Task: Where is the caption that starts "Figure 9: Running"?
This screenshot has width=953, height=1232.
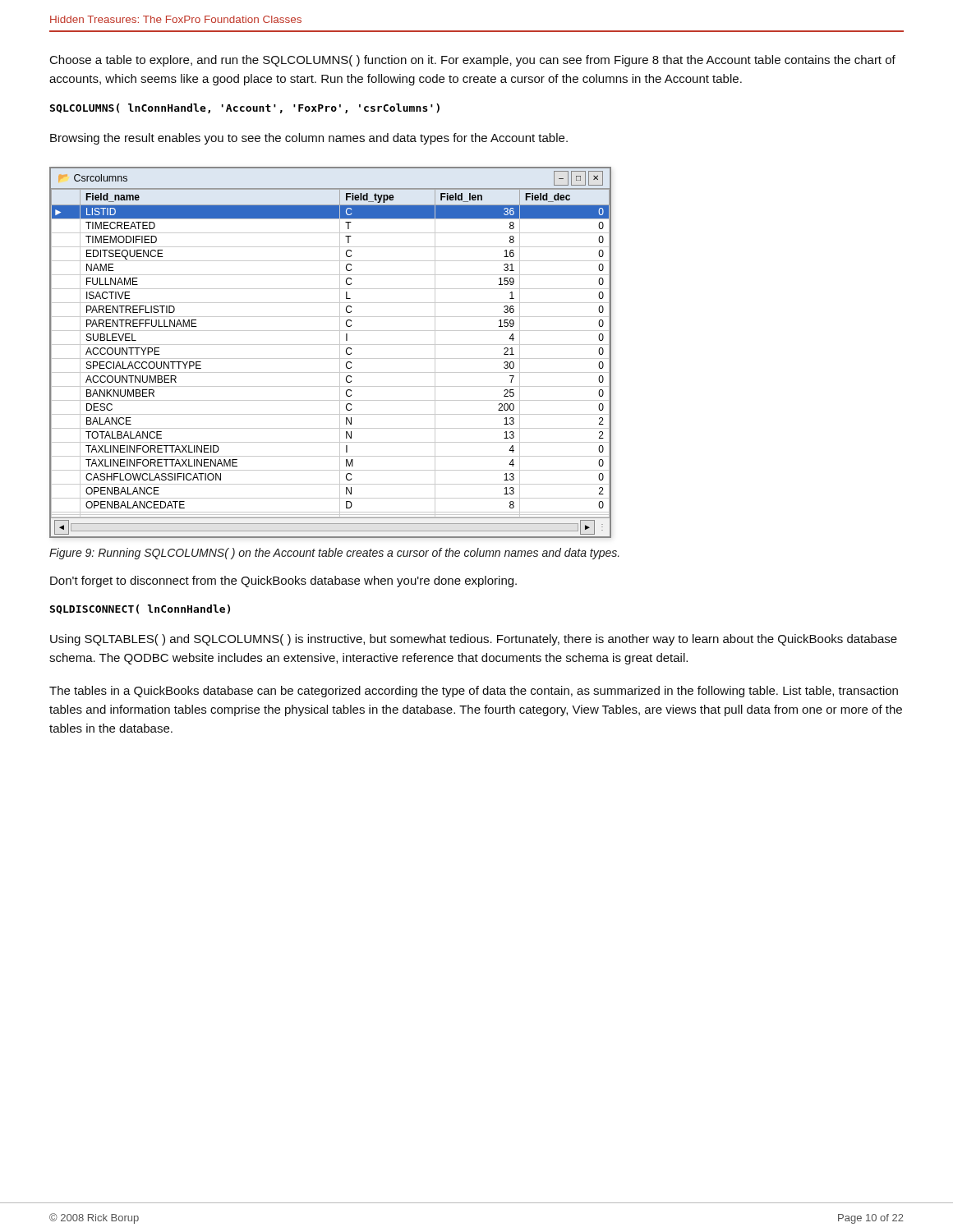Action: tap(335, 553)
